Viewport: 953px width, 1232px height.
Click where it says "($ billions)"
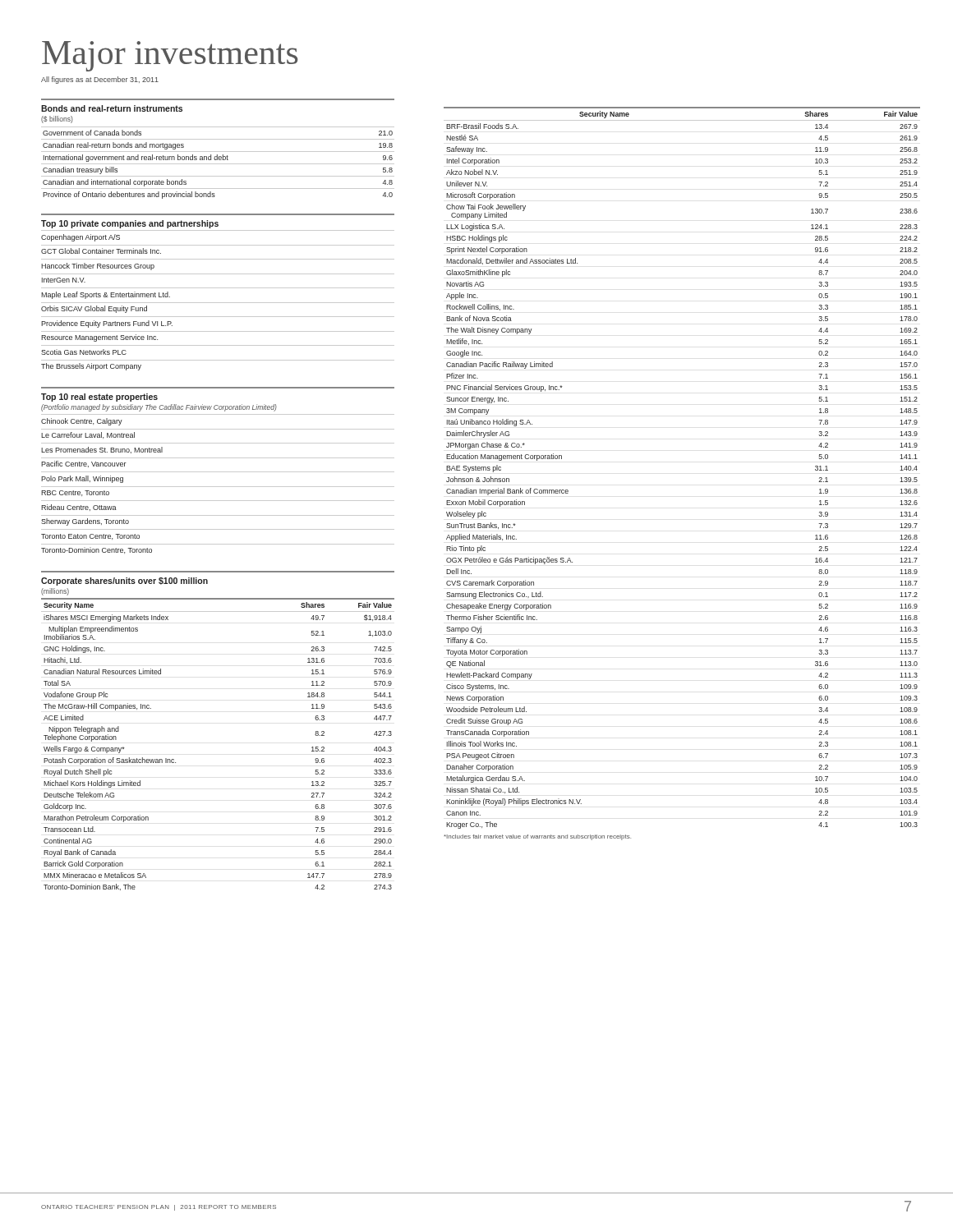coord(57,119)
